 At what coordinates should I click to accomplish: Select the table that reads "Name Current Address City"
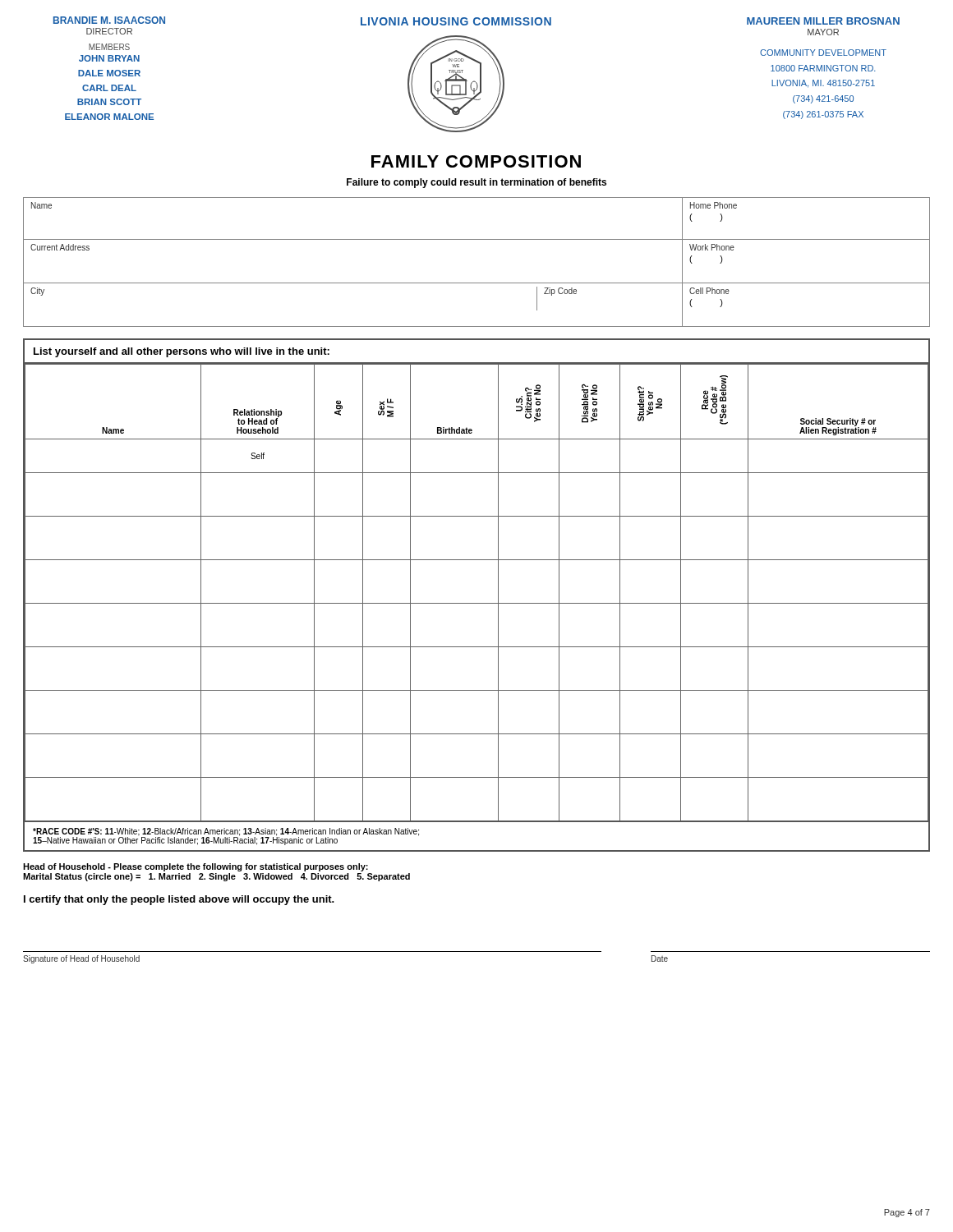[476, 262]
